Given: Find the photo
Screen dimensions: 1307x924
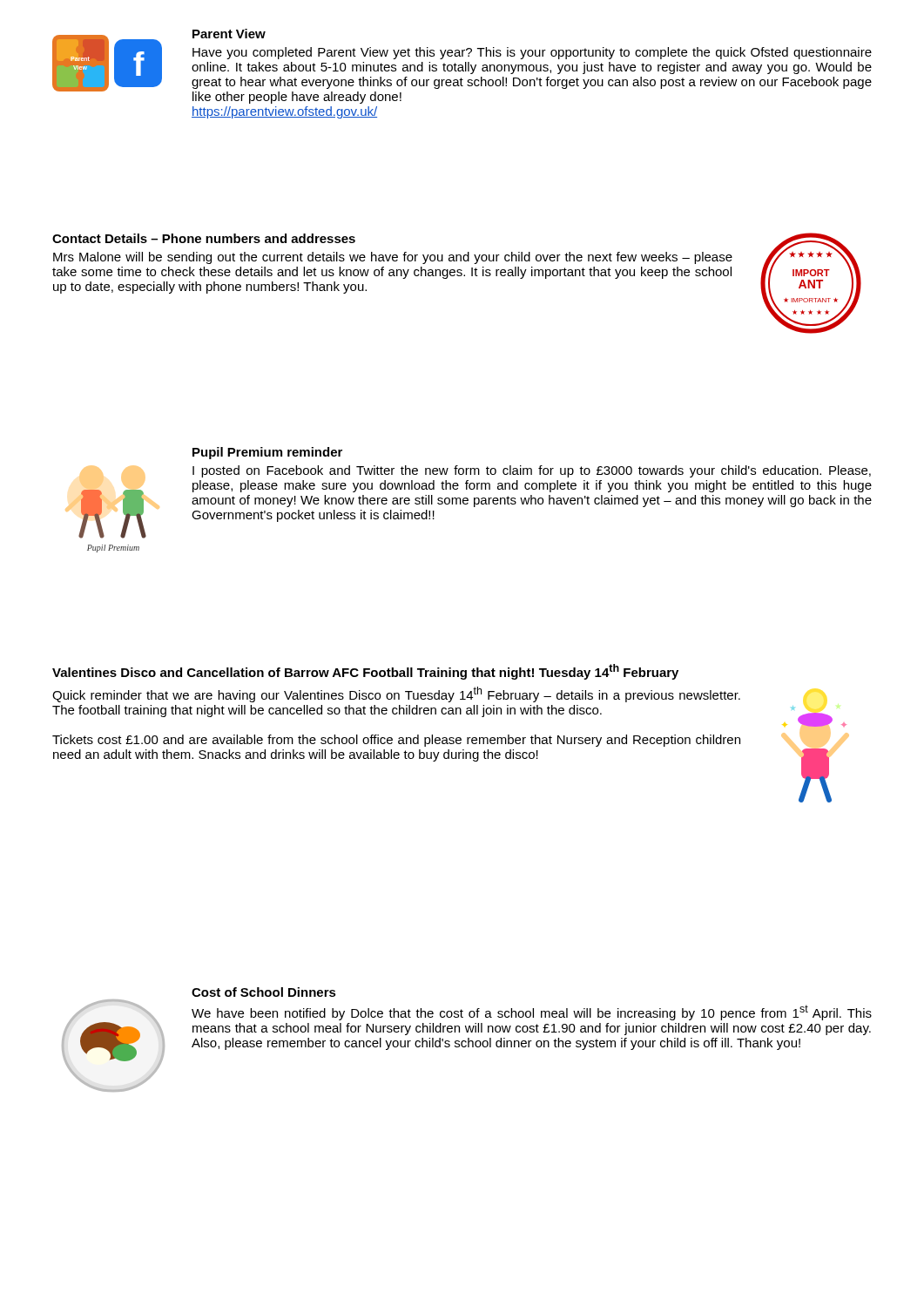Looking at the screenshot, I should 113,1041.
